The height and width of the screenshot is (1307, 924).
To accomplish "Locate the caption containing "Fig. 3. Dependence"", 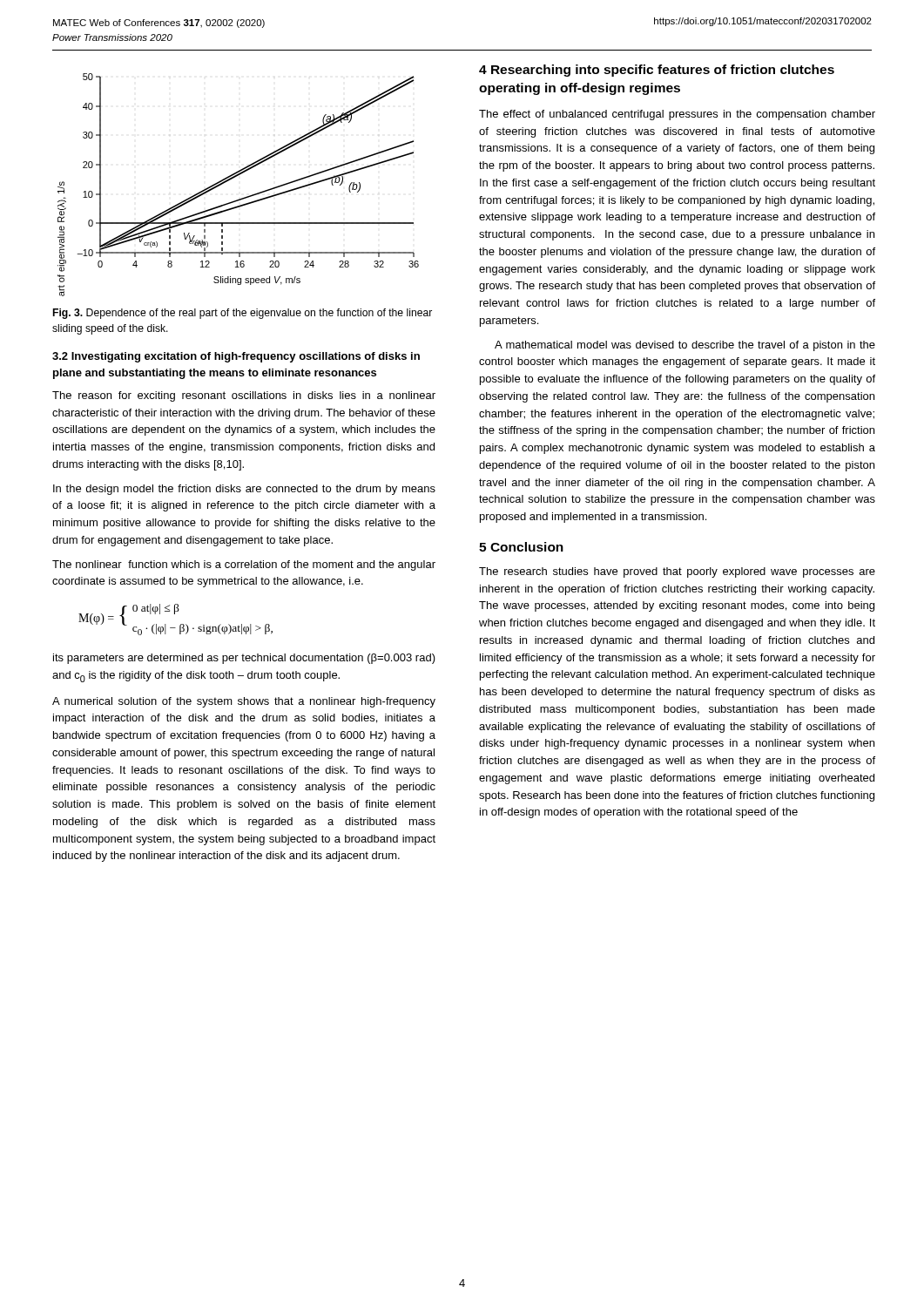I will (x=242, y=321).
